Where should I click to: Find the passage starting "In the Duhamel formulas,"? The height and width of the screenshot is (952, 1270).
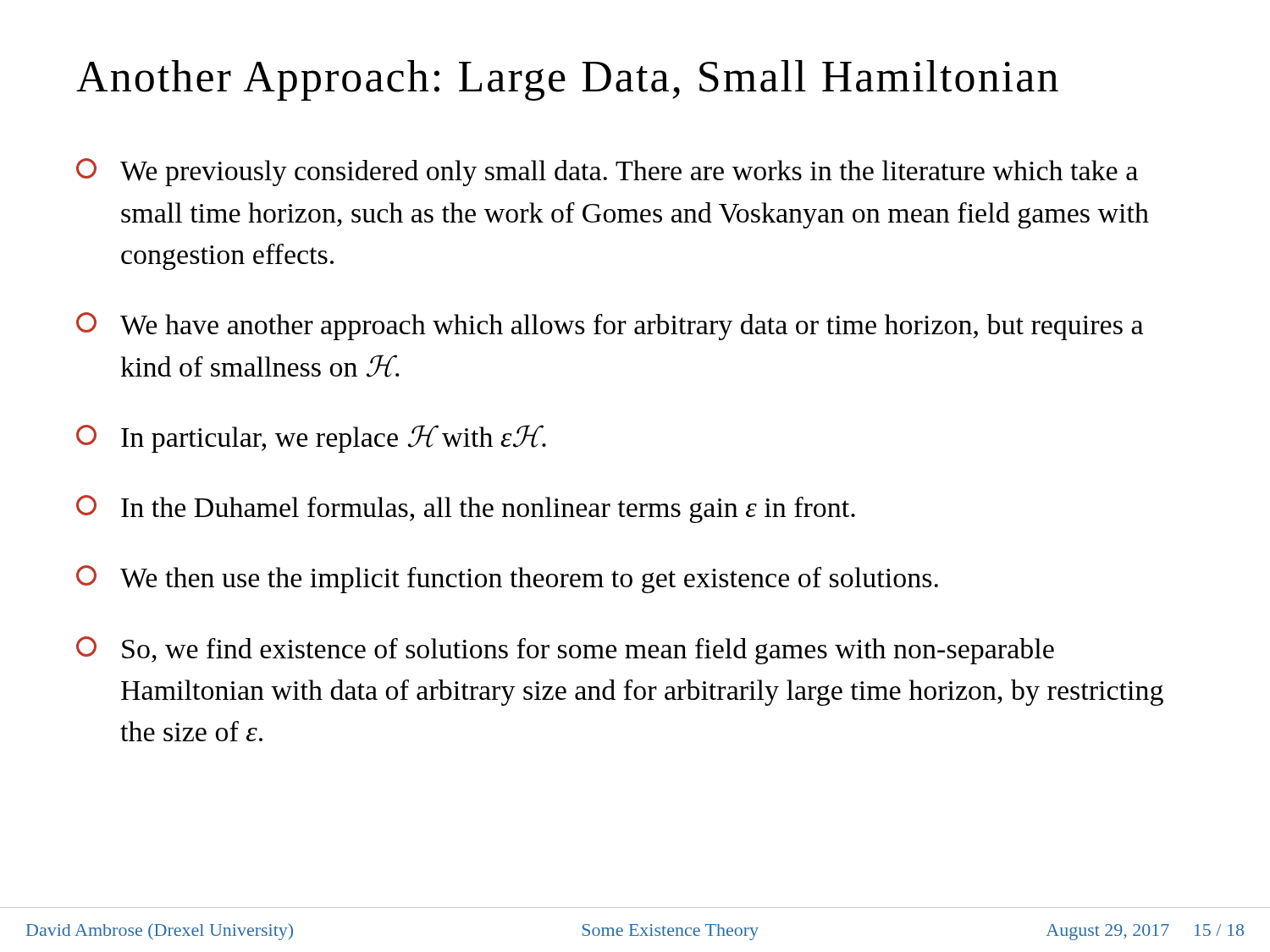point(635,508)
